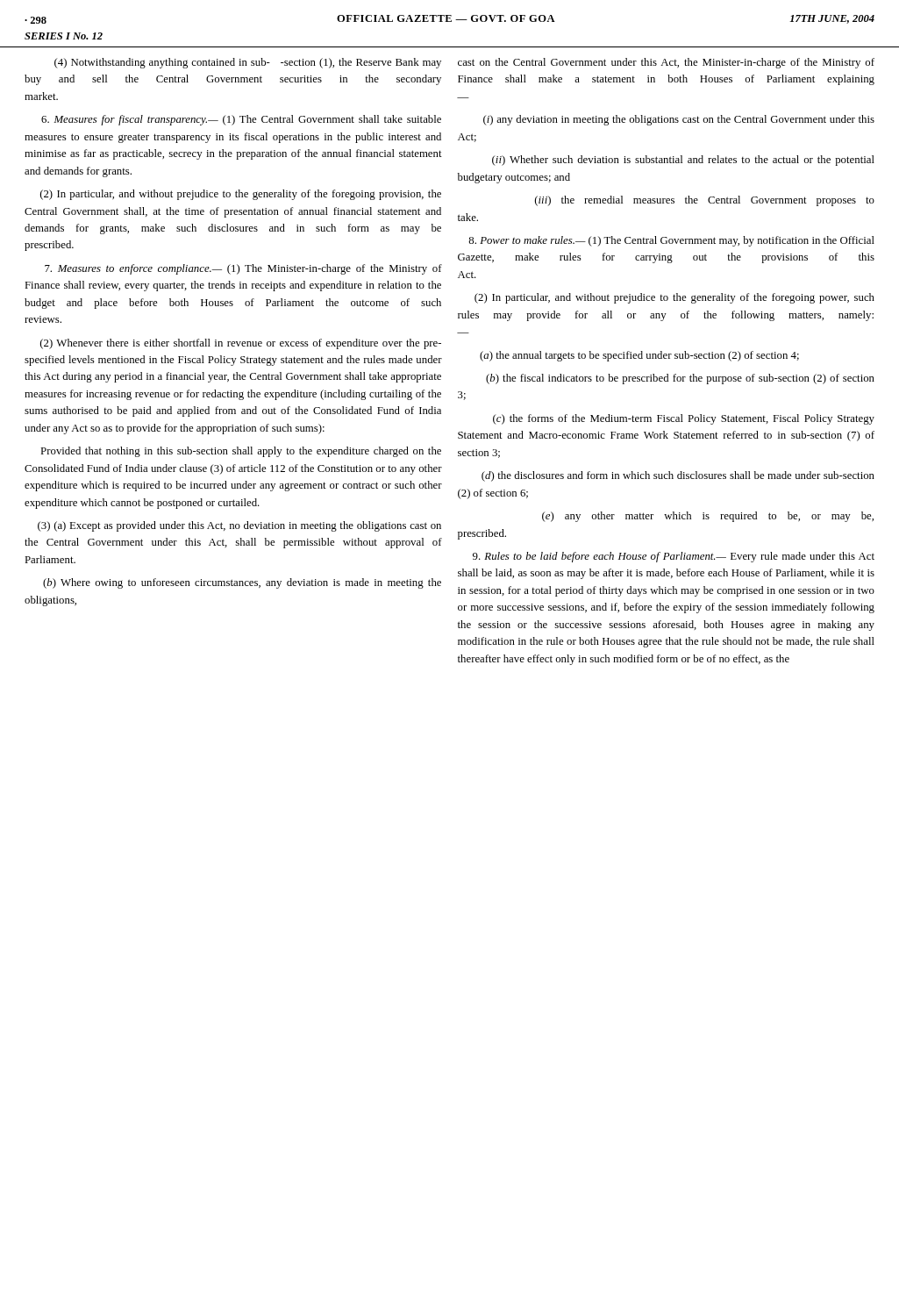Locate the text block containing "Provided that nothing in this sub-section"
The height and width of the screenshot is (1316, 899).
[233, 477]
